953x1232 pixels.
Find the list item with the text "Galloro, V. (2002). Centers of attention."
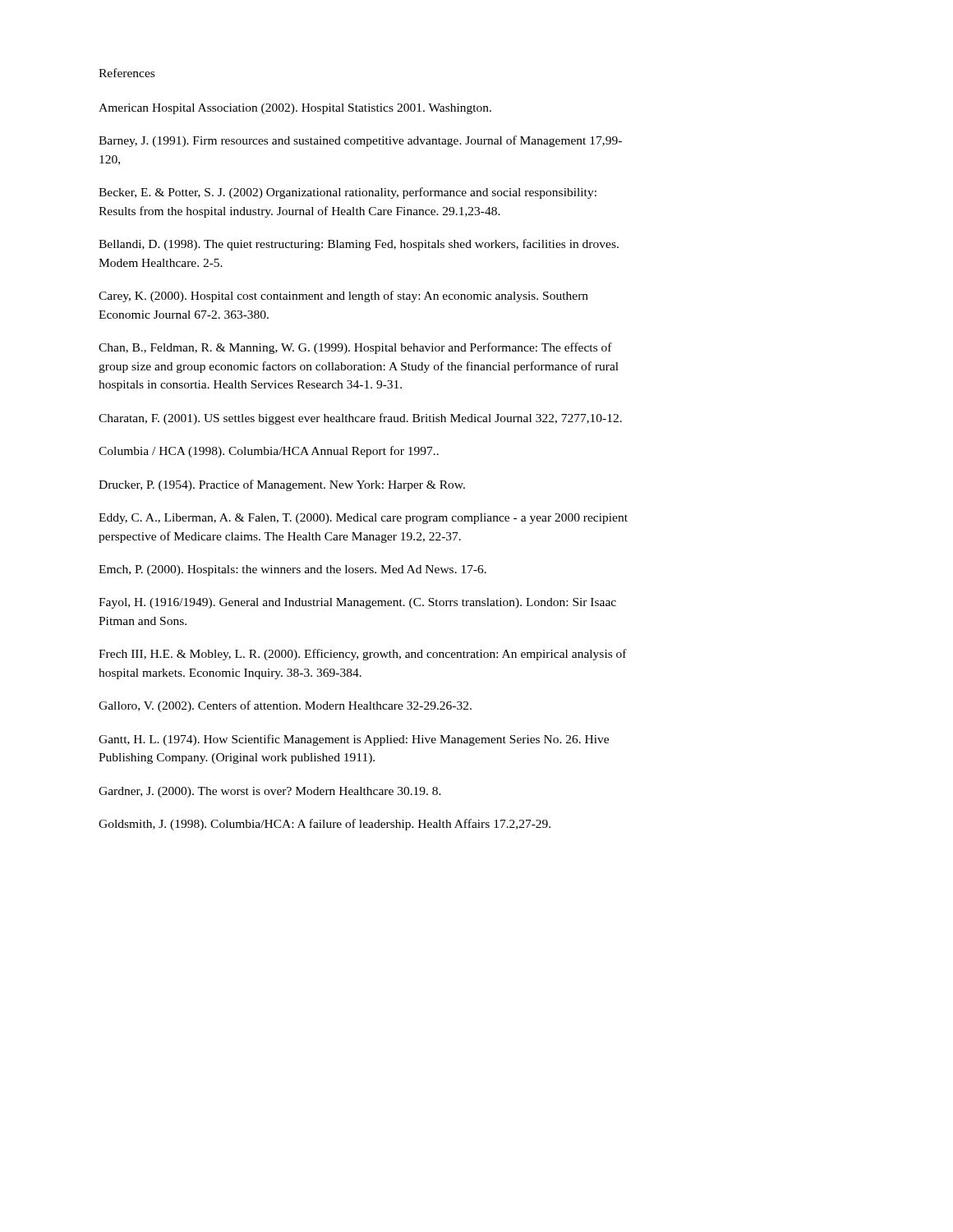[285, 705]
